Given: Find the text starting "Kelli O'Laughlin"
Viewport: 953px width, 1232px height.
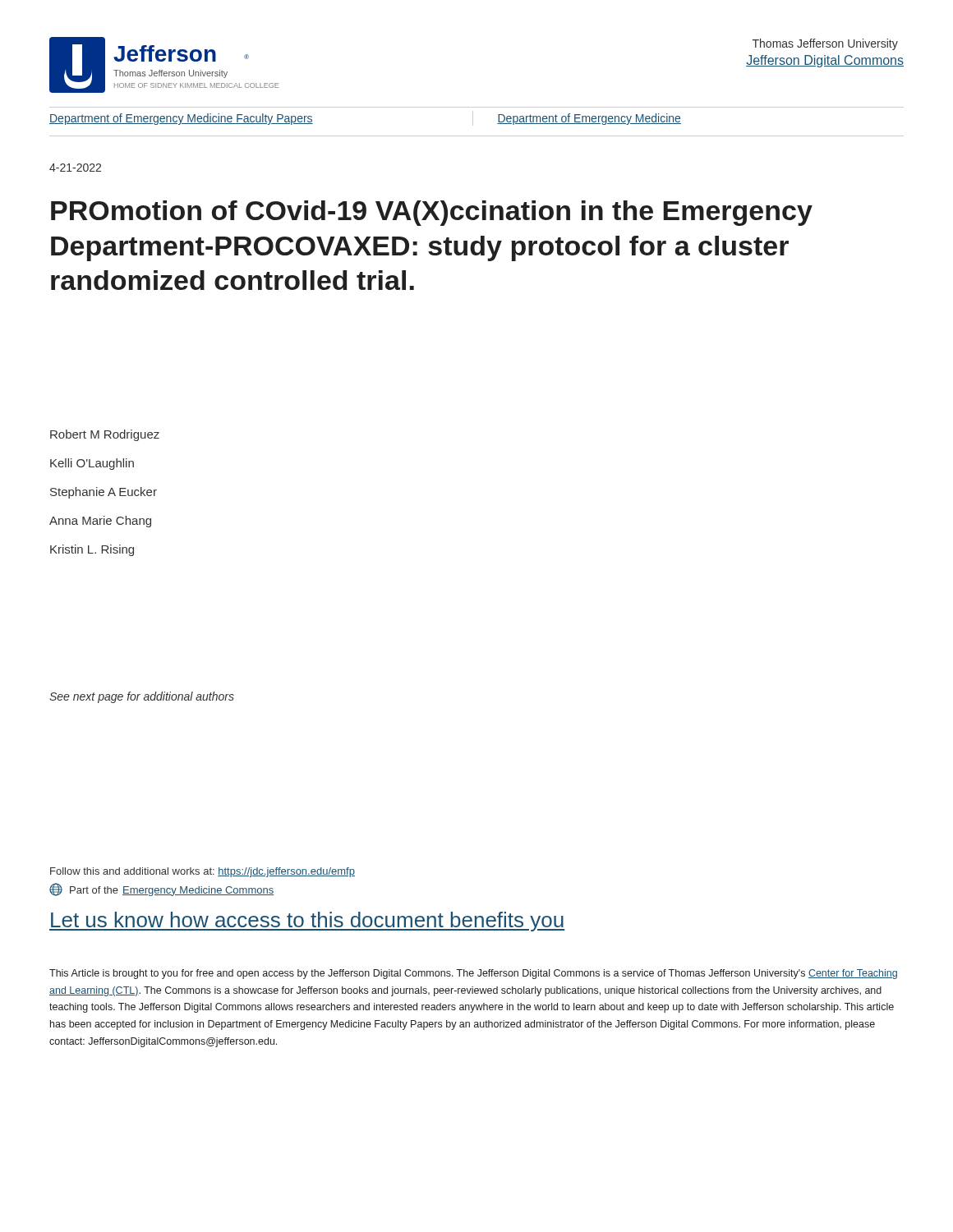Looking at the screenshot, I should pyautogui.click(x=92, y=463).
